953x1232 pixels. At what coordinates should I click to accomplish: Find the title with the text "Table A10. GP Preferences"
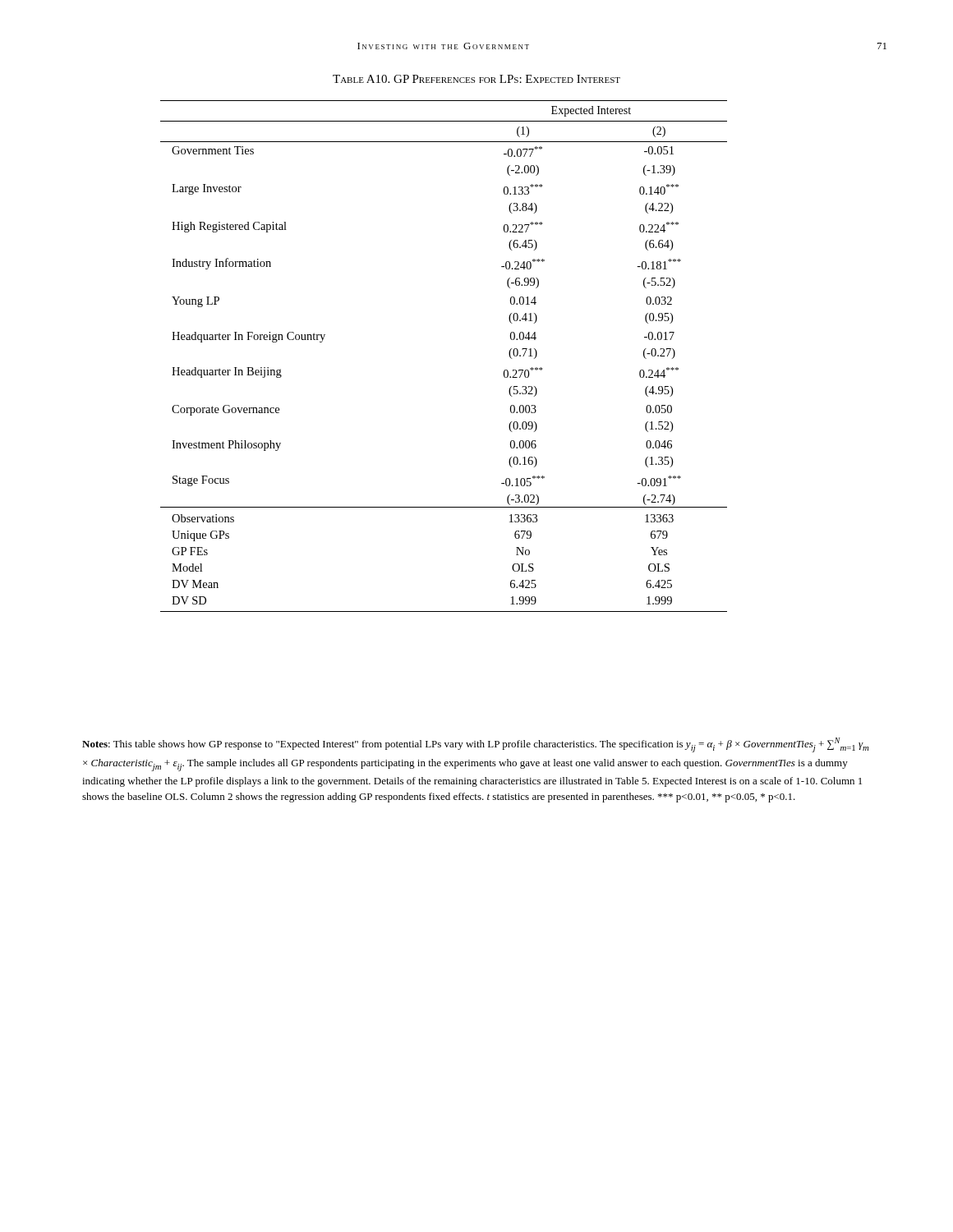tap(476, 79)
